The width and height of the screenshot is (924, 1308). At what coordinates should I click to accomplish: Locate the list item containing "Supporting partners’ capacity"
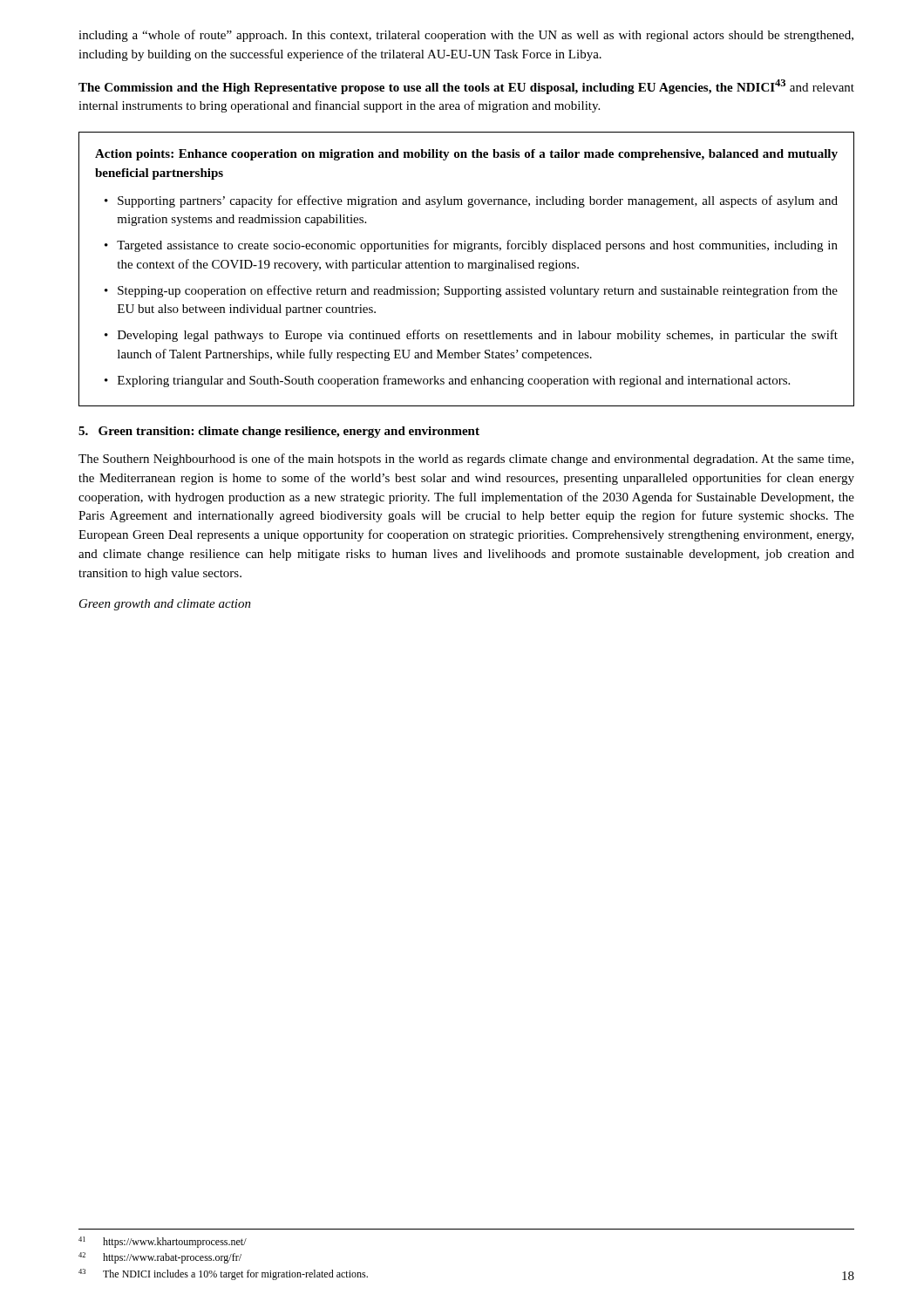(x=466, y=210)
